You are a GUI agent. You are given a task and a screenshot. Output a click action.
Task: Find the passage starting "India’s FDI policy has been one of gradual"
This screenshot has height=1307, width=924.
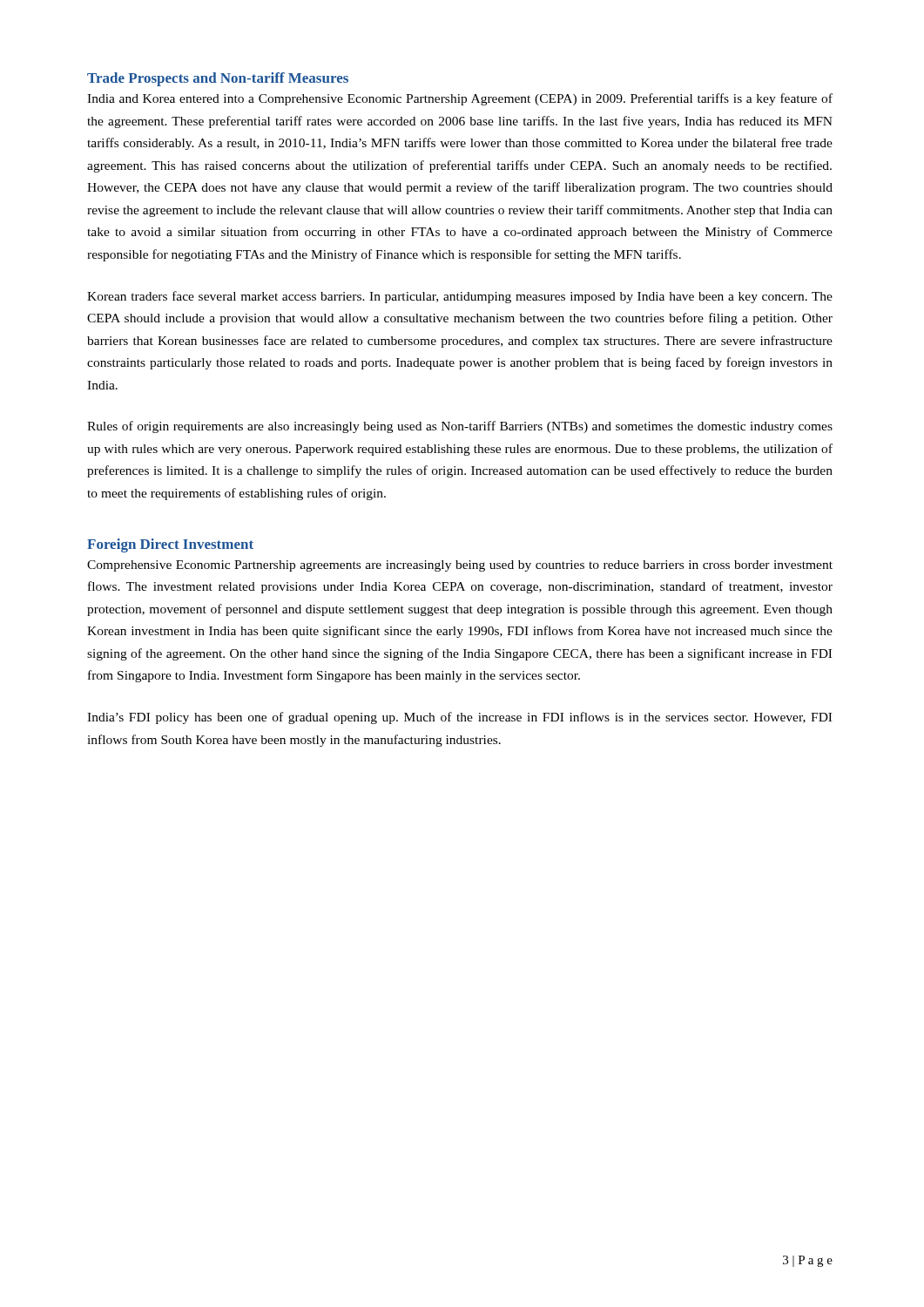[x=460, y=728]
